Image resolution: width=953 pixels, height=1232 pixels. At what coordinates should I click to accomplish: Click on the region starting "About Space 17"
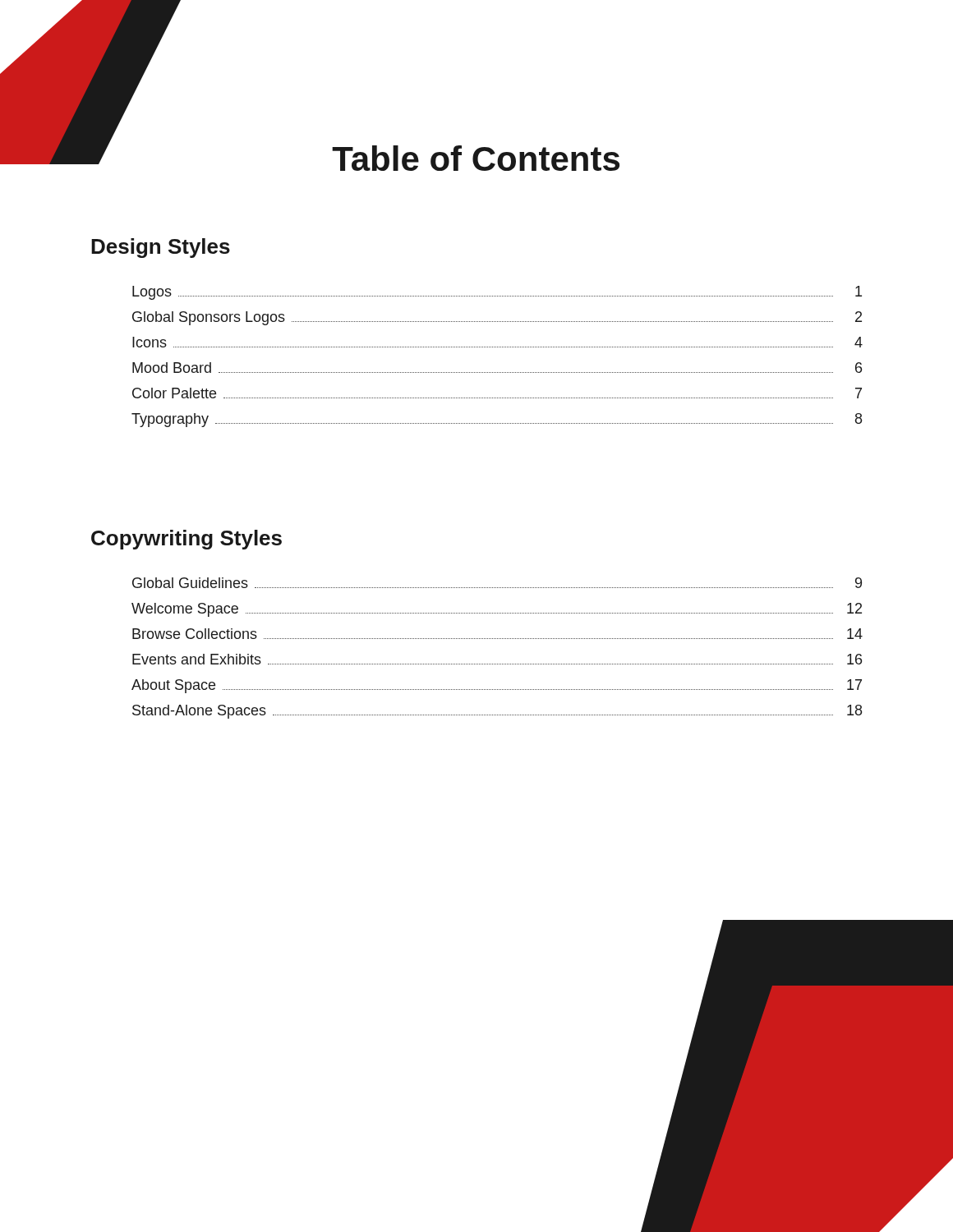coord(497,685)
